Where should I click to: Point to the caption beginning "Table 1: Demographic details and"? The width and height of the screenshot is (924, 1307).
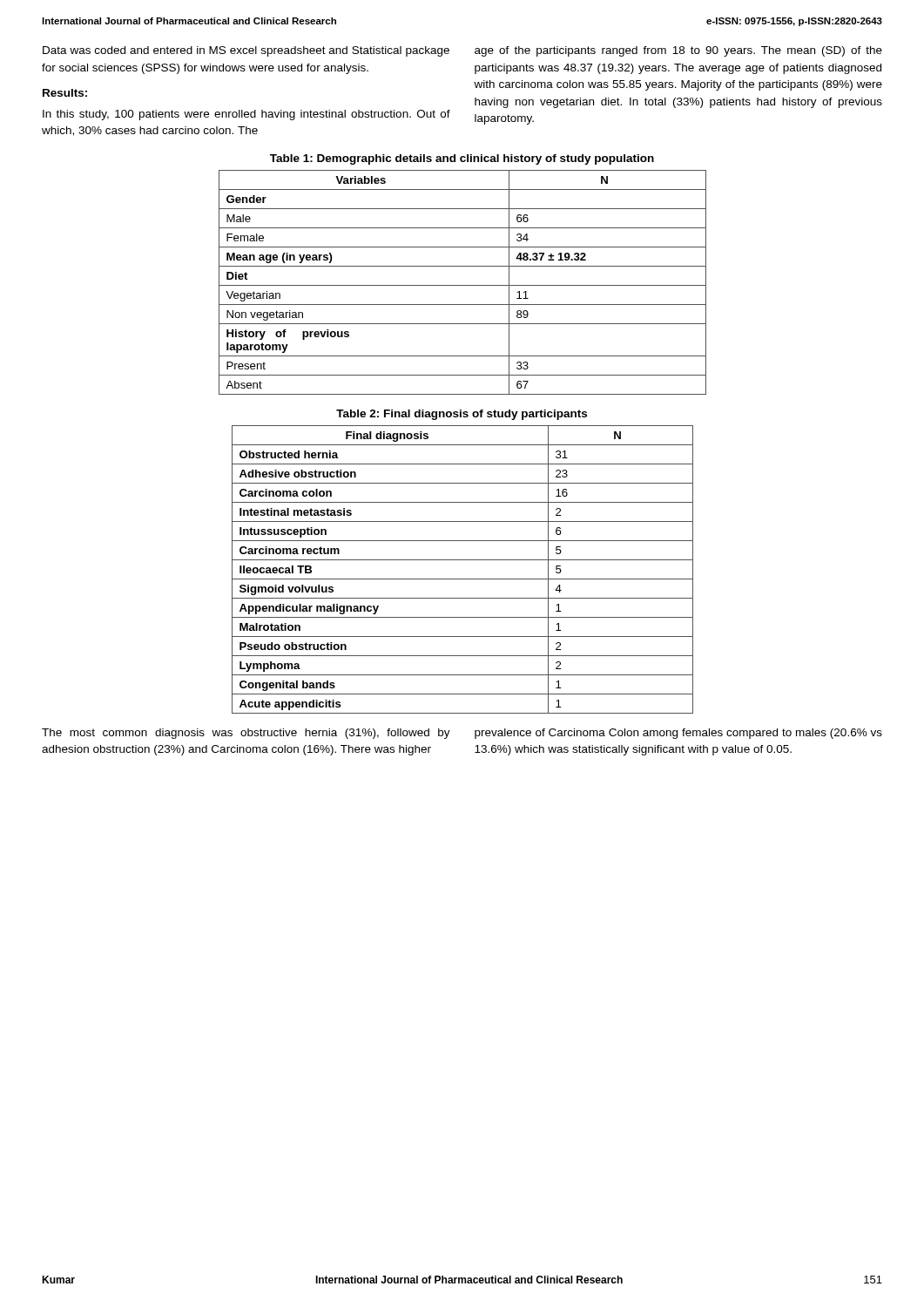[x=462, y=158]
